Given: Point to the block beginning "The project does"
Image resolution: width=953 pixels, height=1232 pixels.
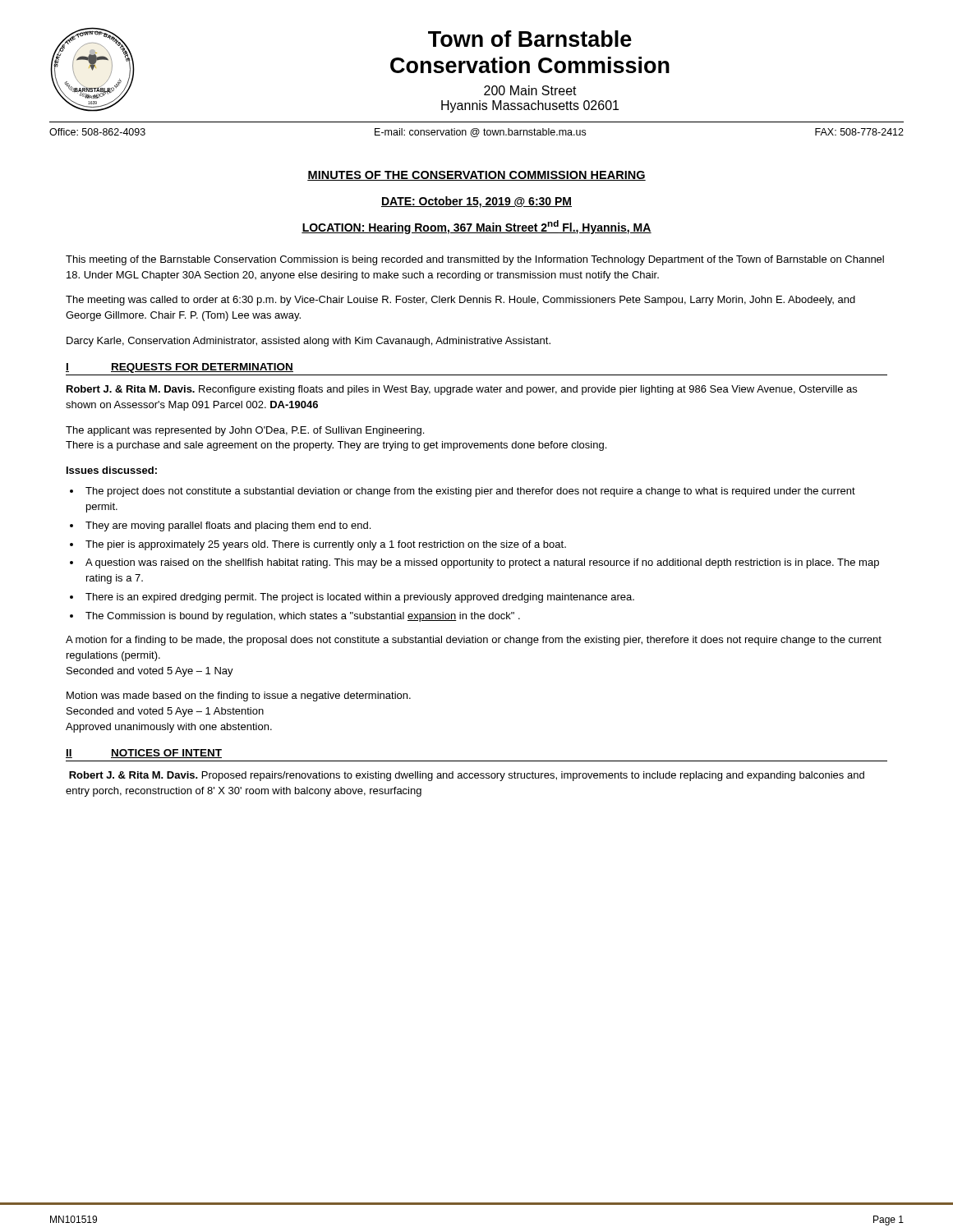Looking at the screenshot, I should (470, 499).
